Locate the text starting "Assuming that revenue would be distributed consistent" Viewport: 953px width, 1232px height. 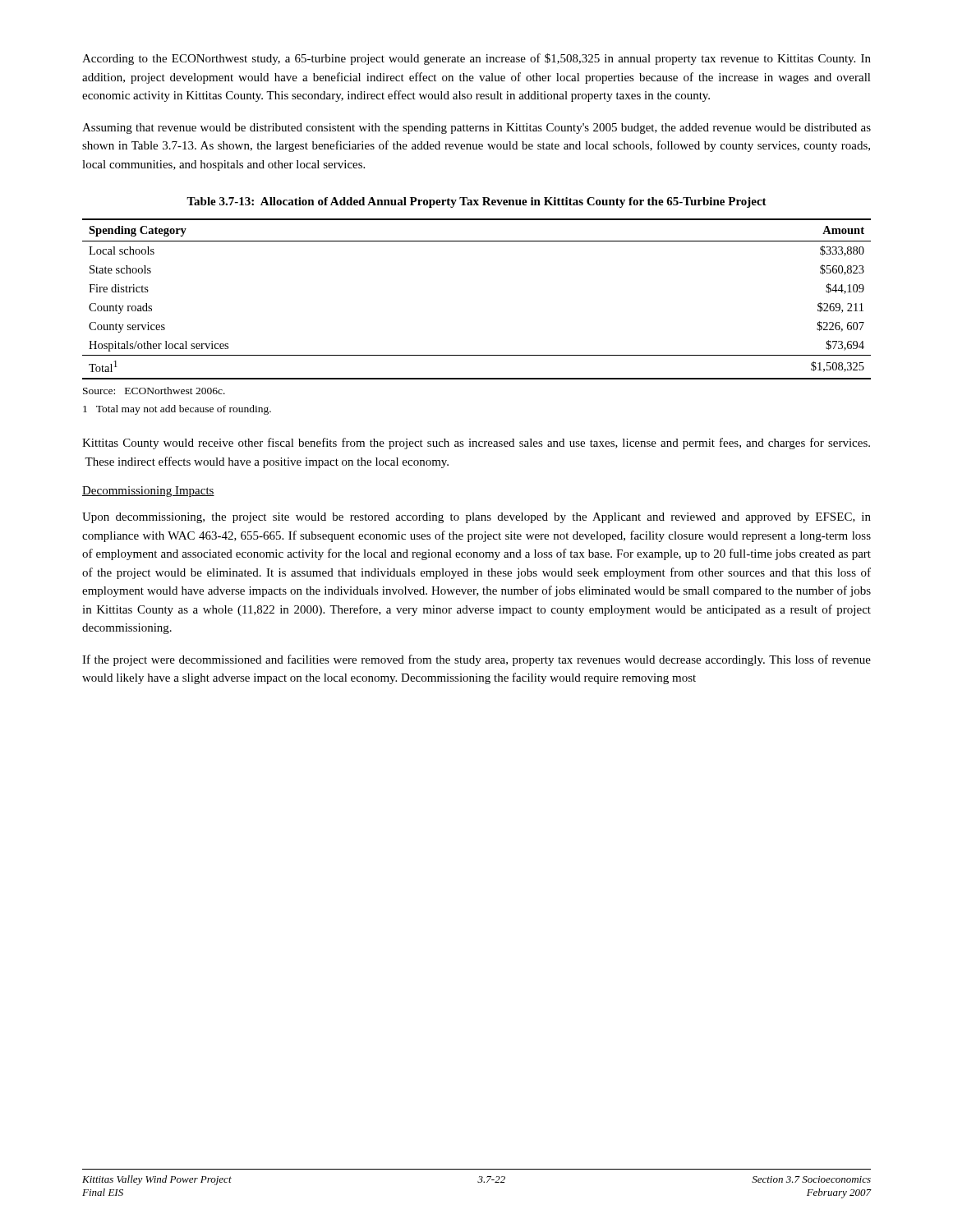[x=476, y=146]
